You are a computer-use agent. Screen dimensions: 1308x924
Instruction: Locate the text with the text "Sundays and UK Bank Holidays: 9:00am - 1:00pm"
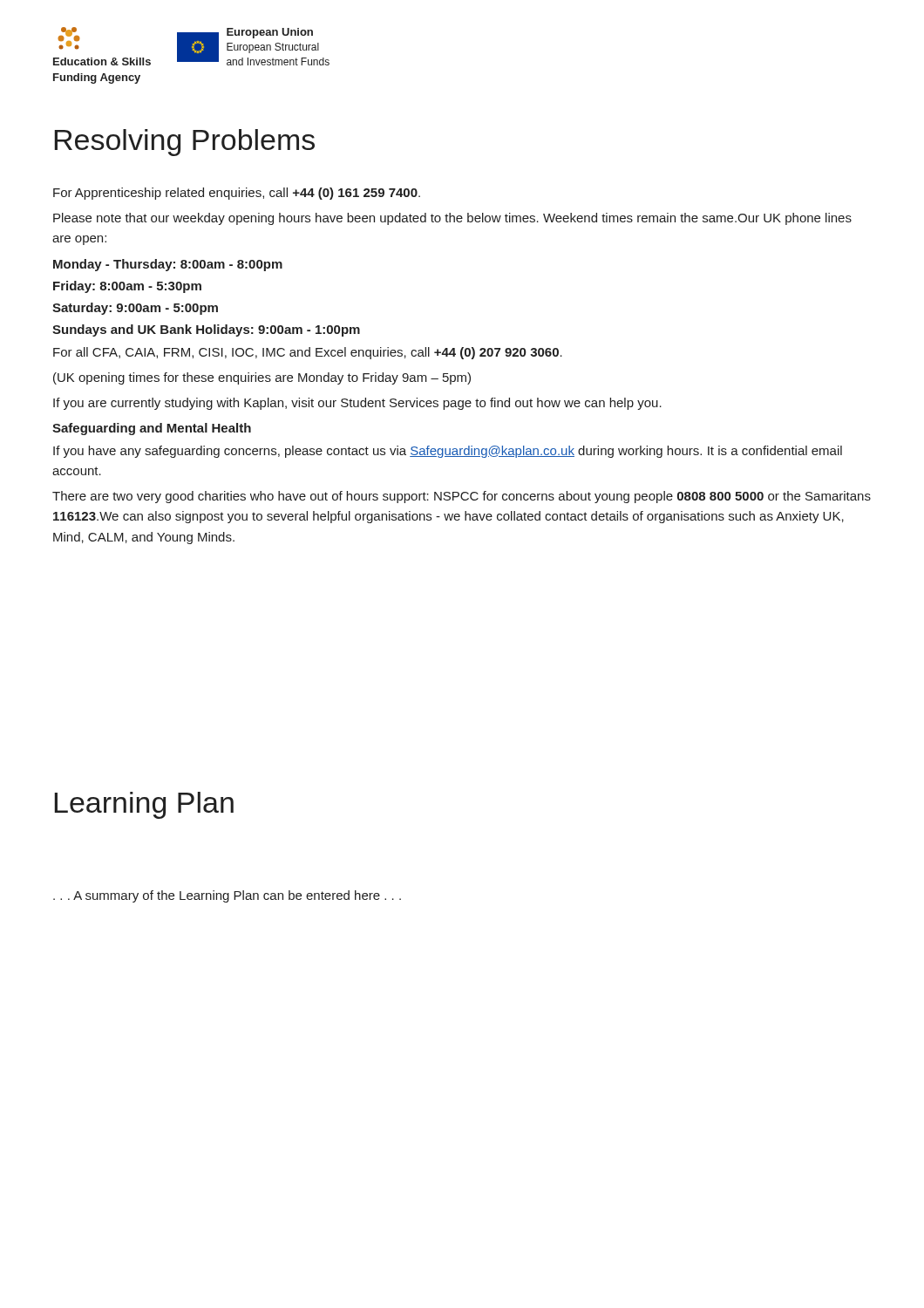206,330
